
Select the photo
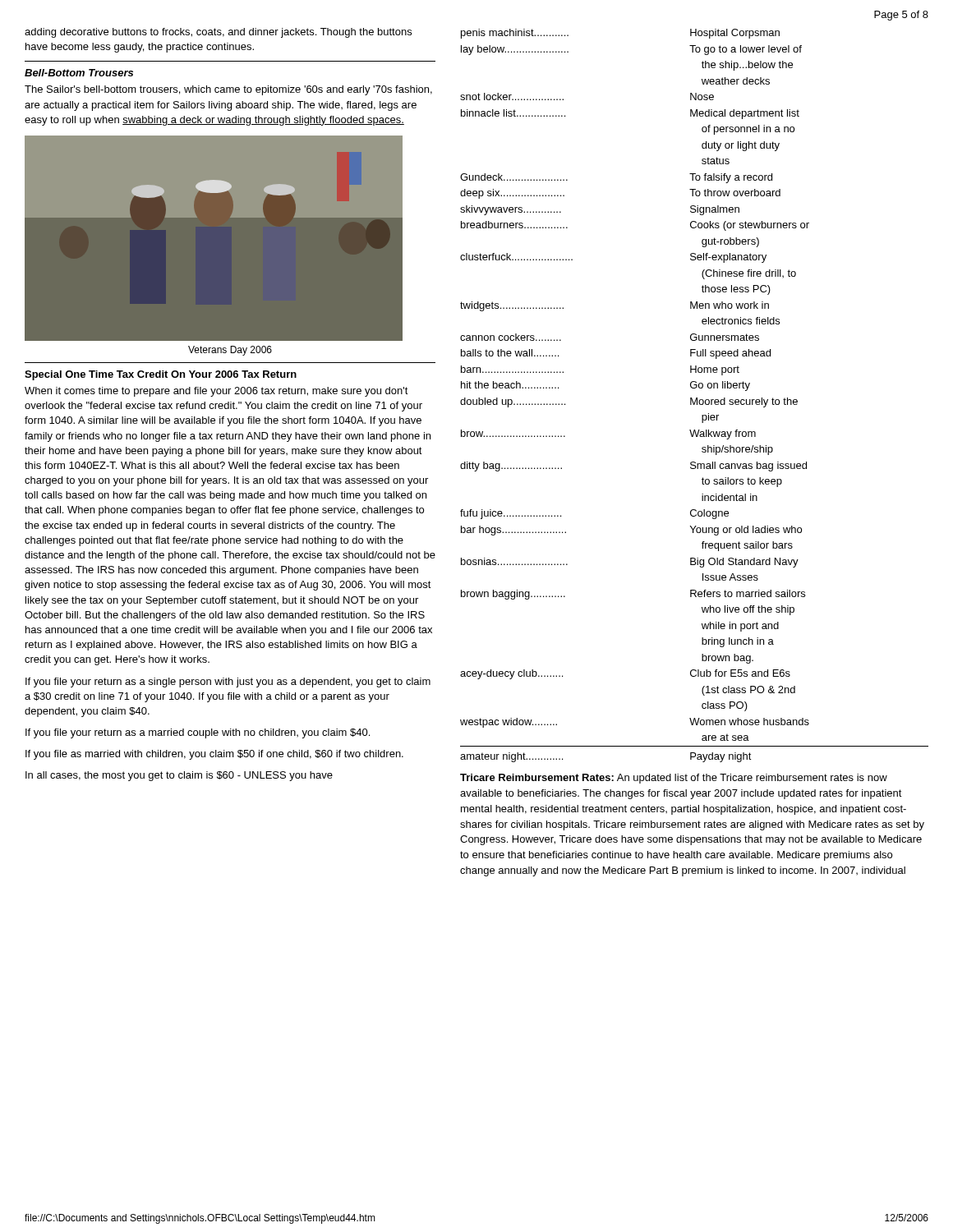click(214, 238)
